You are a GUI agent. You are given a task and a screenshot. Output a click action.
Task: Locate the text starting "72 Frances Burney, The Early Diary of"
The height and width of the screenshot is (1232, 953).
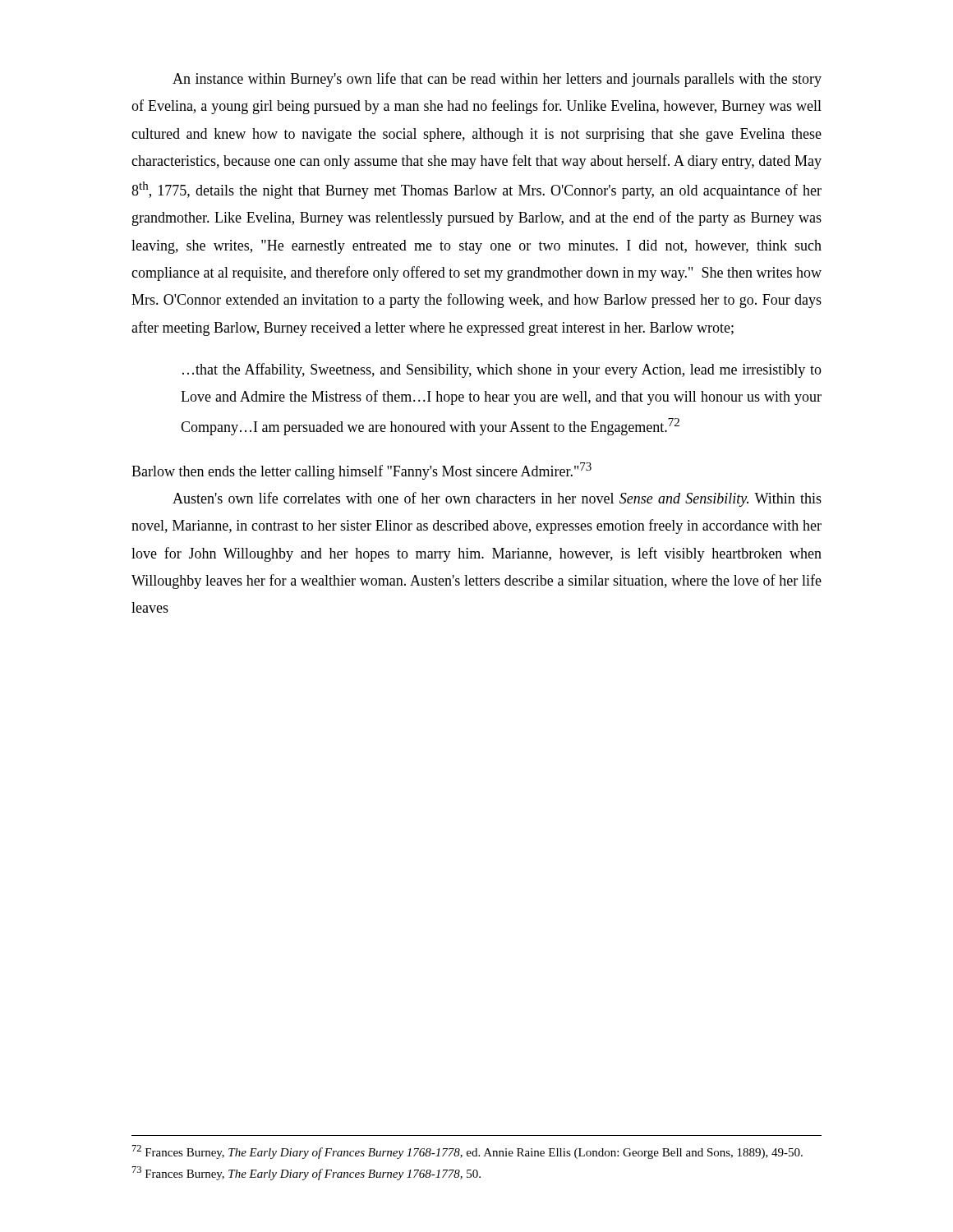476,1162
